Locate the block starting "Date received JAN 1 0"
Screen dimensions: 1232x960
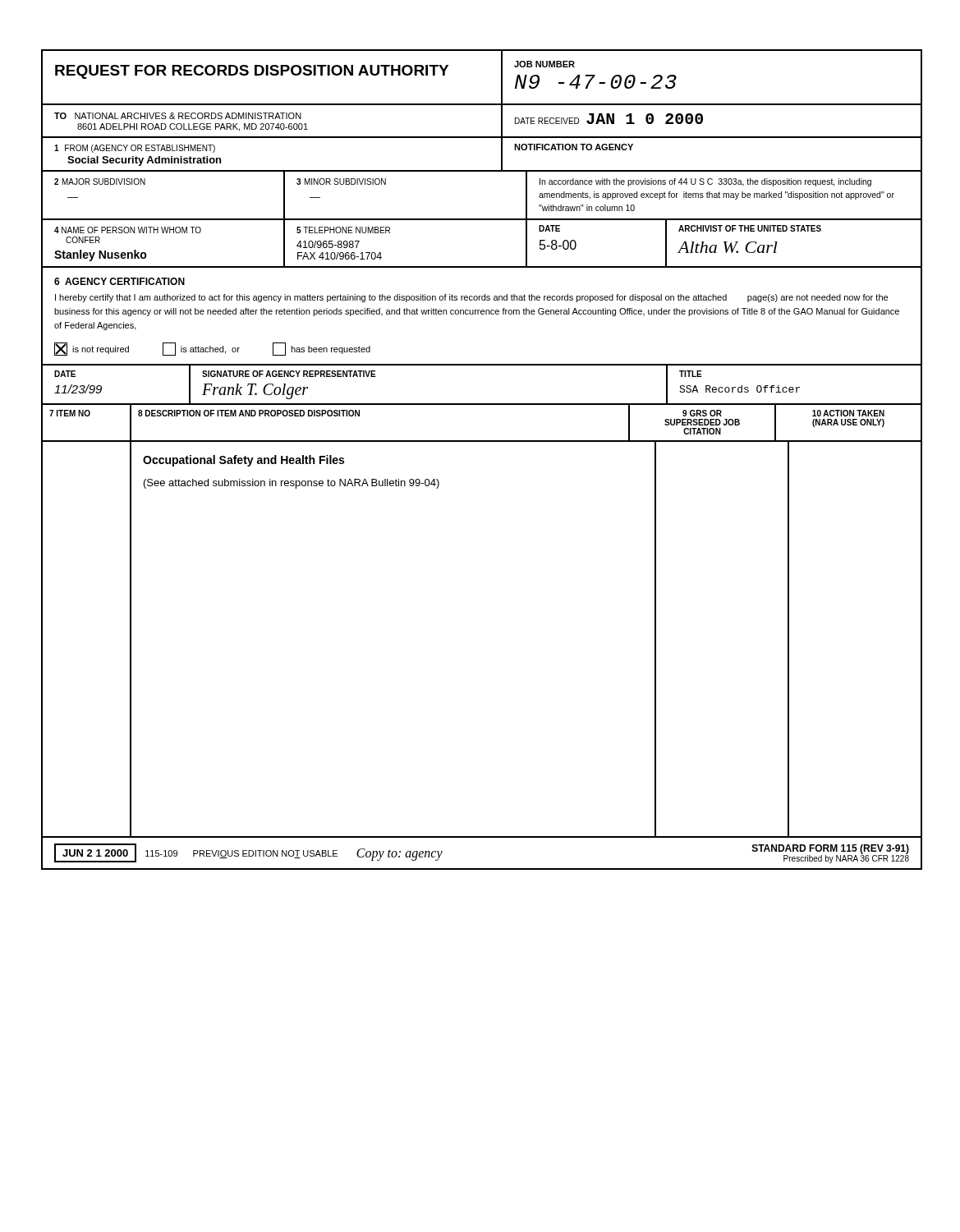click(x=609, y=120)
